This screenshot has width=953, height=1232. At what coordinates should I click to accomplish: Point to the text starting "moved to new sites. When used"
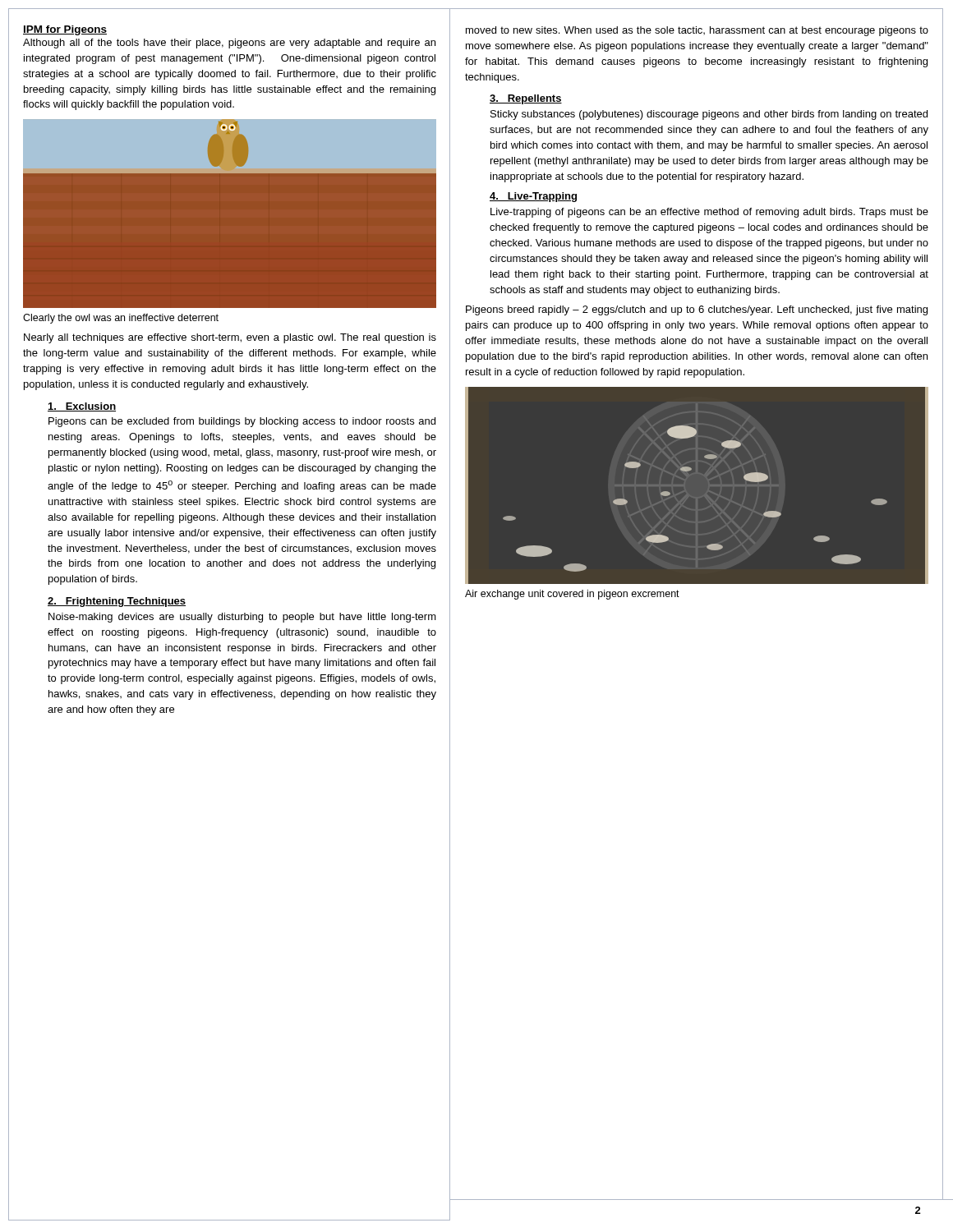pos(697,53)
